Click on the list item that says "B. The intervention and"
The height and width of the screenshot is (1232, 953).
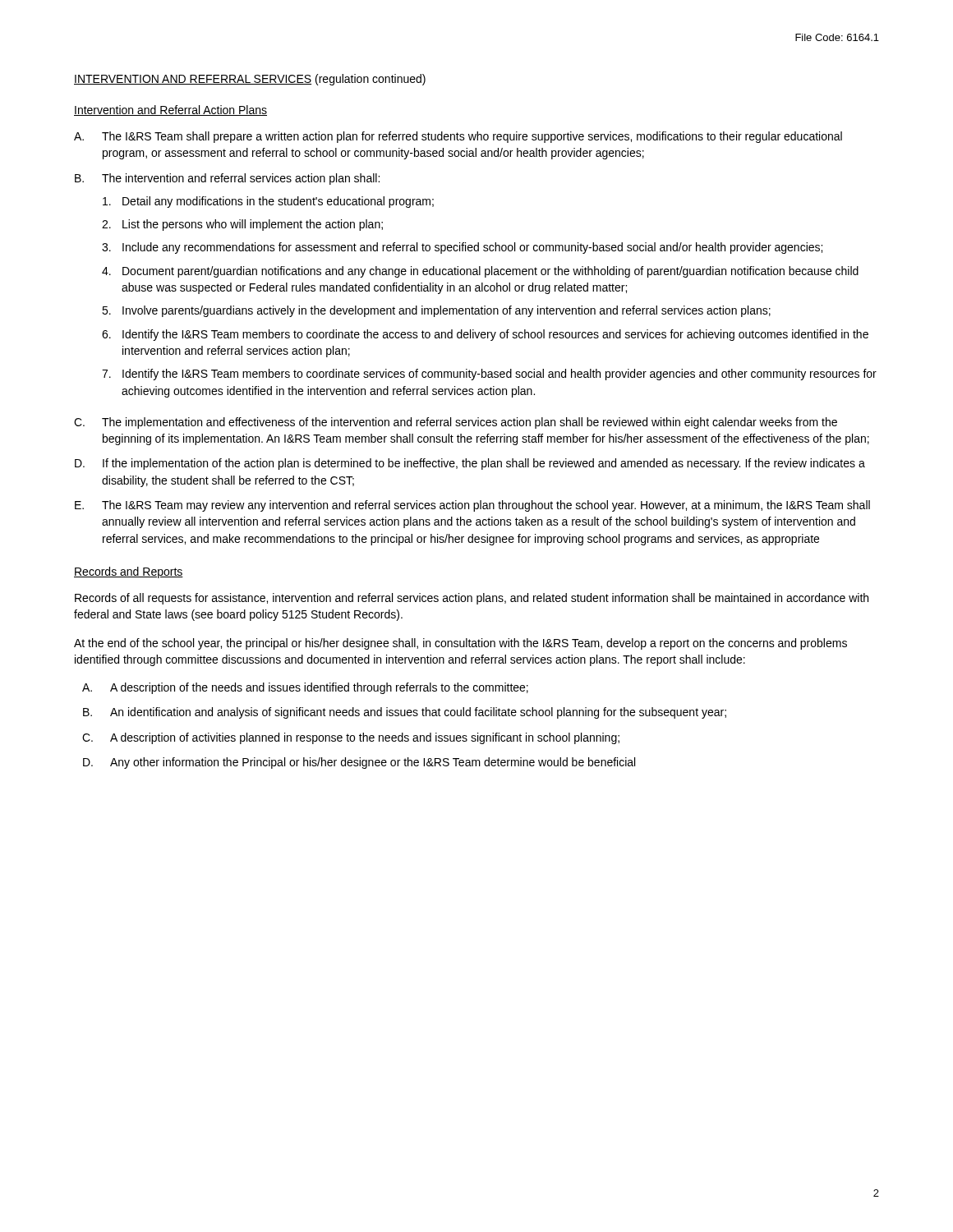[476, 288]
